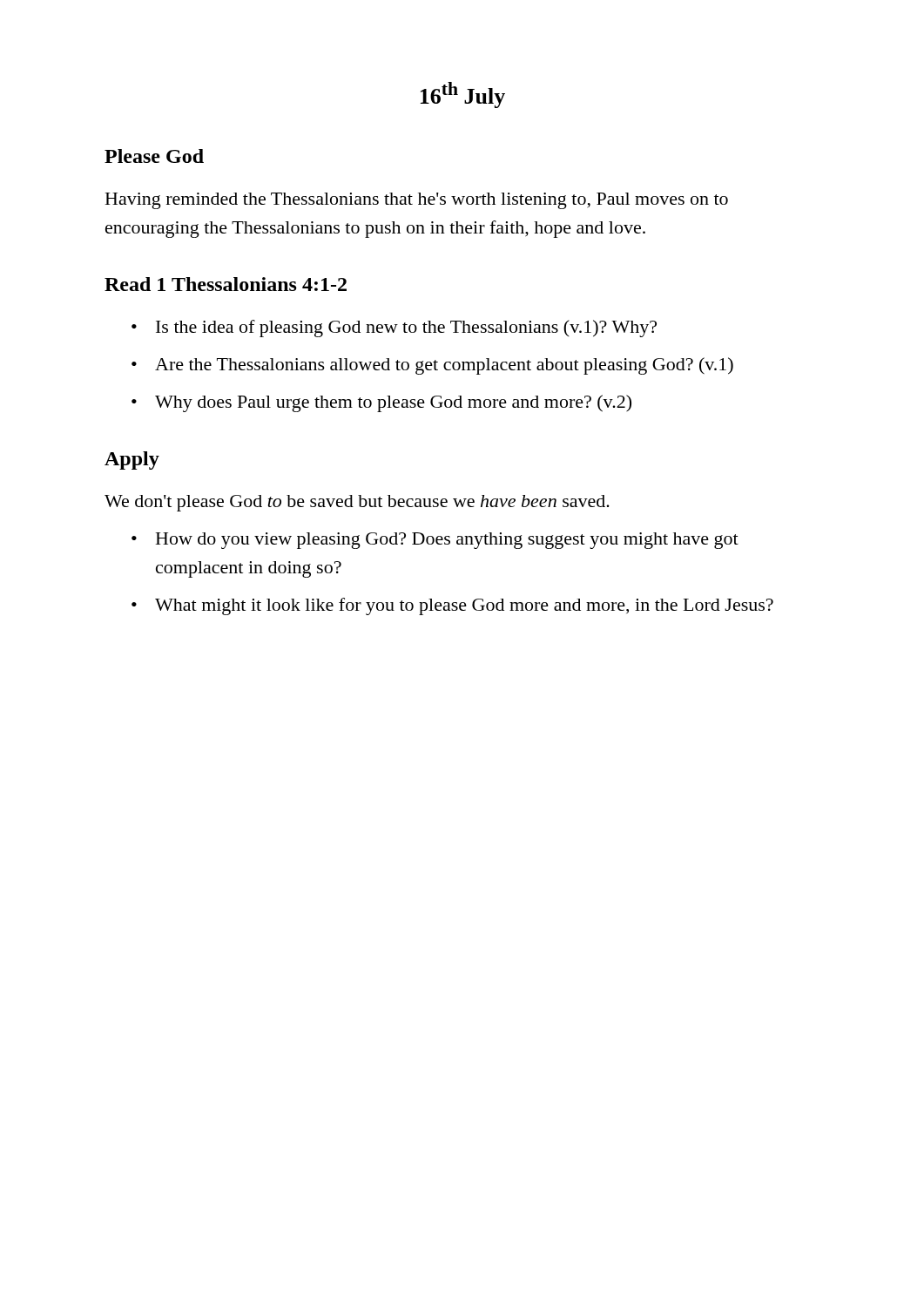Click the passage that begins "• What might it look like for"
This screenshot has height=1307, width=924.
[475, 604]
